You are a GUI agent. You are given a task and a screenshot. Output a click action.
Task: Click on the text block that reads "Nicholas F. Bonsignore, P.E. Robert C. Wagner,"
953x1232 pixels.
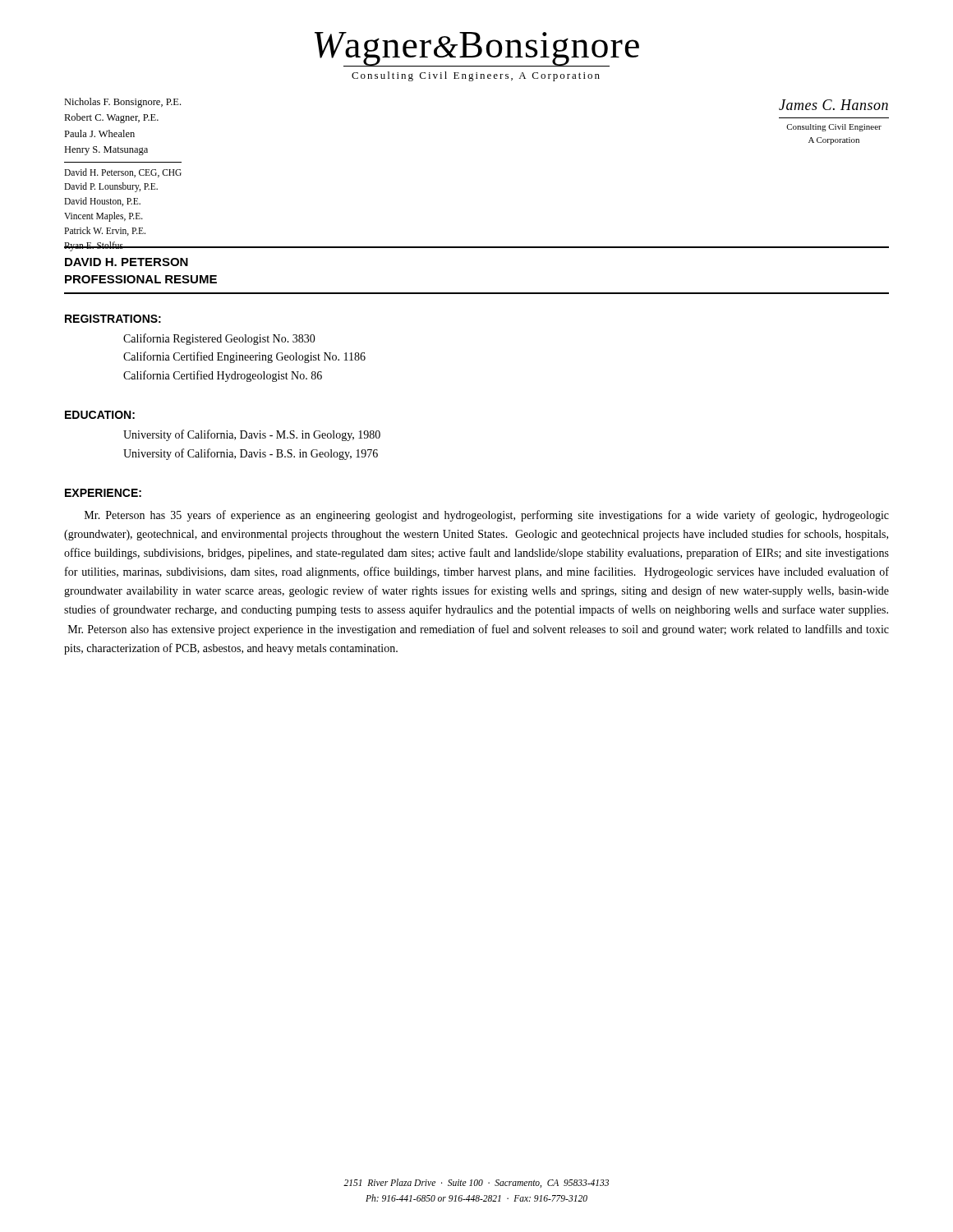[x=123, y=174]
